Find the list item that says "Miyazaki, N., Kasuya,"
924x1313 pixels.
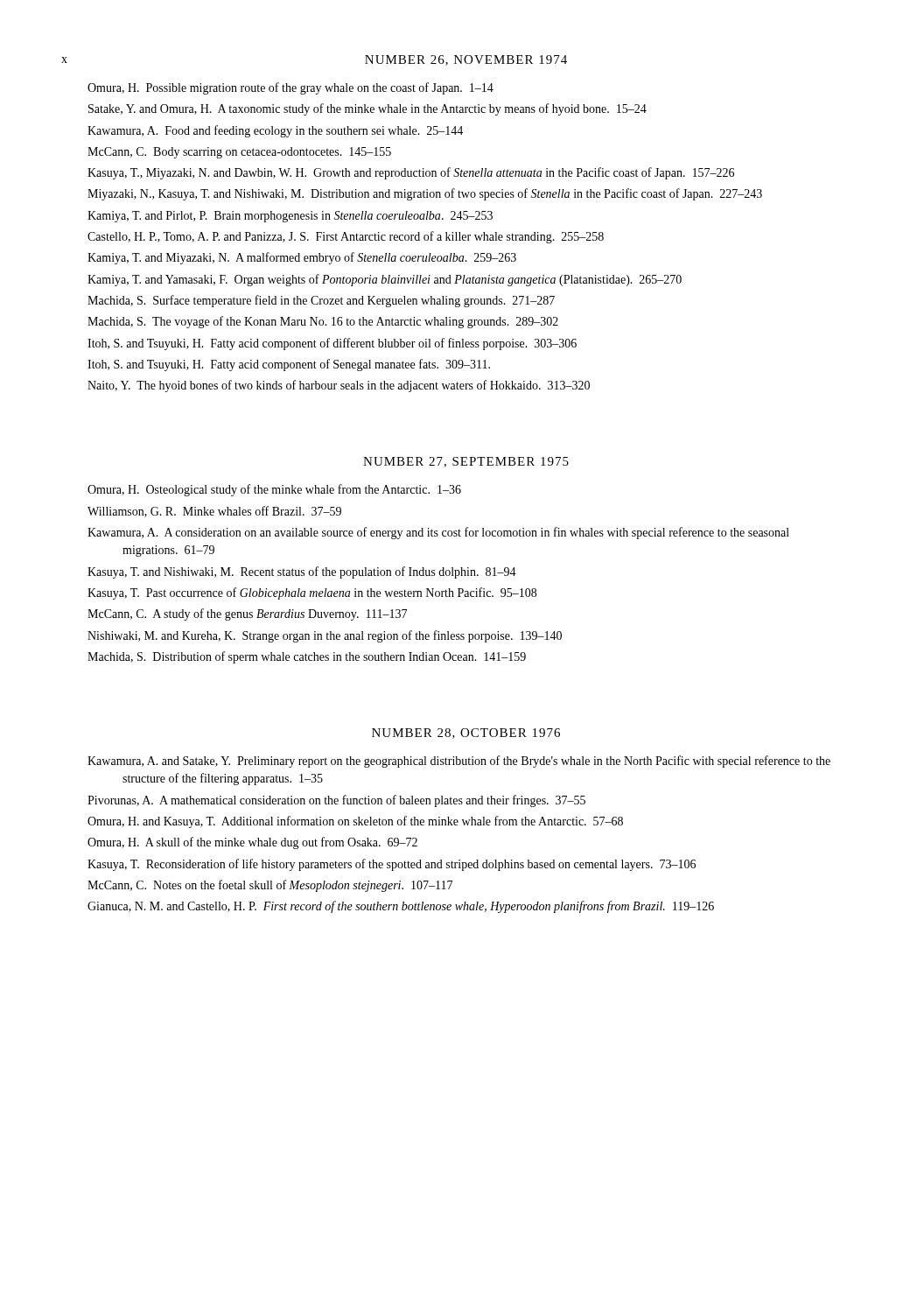[425, 194]
